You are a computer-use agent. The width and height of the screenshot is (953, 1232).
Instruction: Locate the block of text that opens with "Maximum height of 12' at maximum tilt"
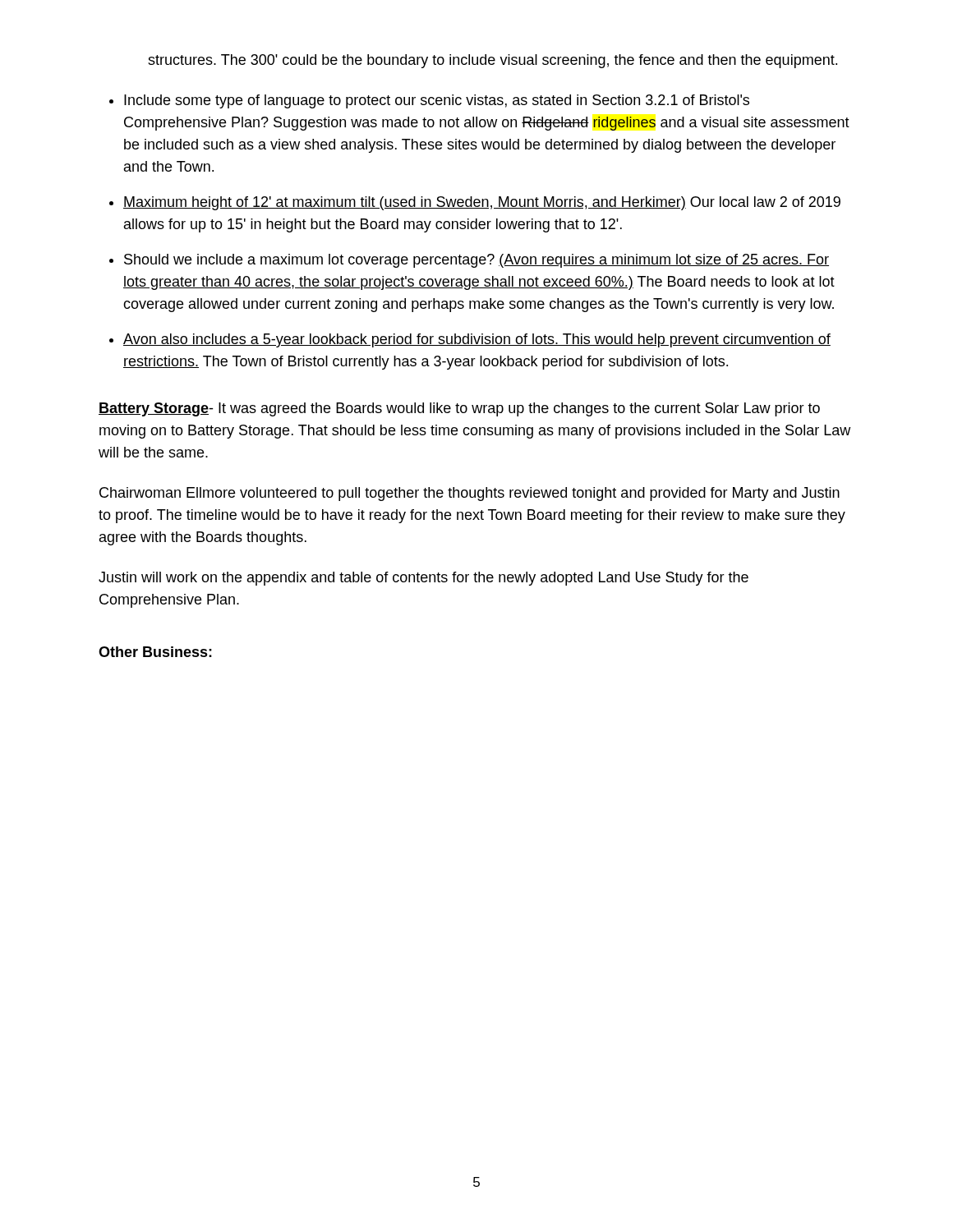coord(489,214)
